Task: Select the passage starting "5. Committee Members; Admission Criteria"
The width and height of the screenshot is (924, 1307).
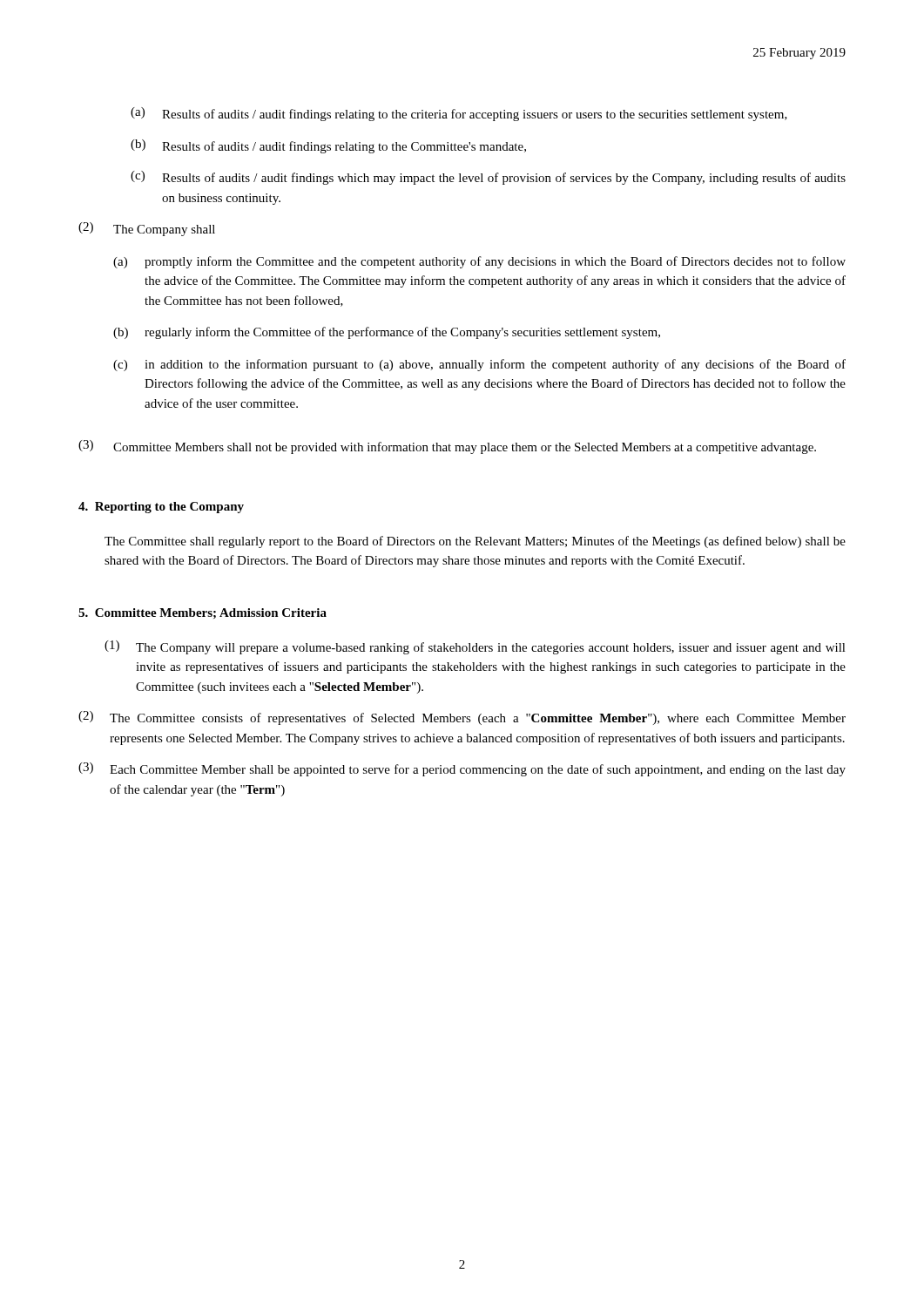Action: pyautogui.click(x=202, y=612)
